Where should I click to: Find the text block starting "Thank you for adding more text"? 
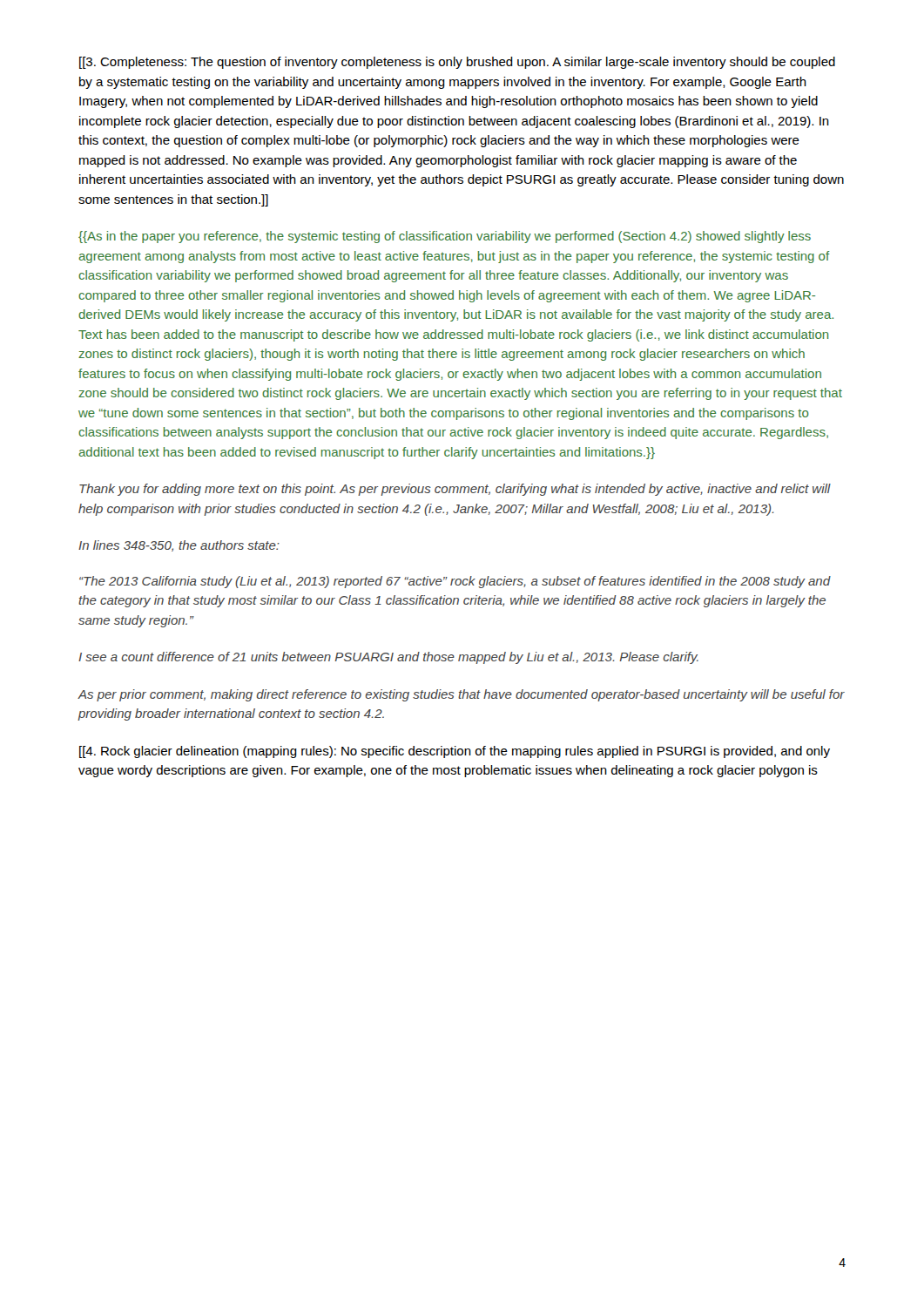[462, 499]
